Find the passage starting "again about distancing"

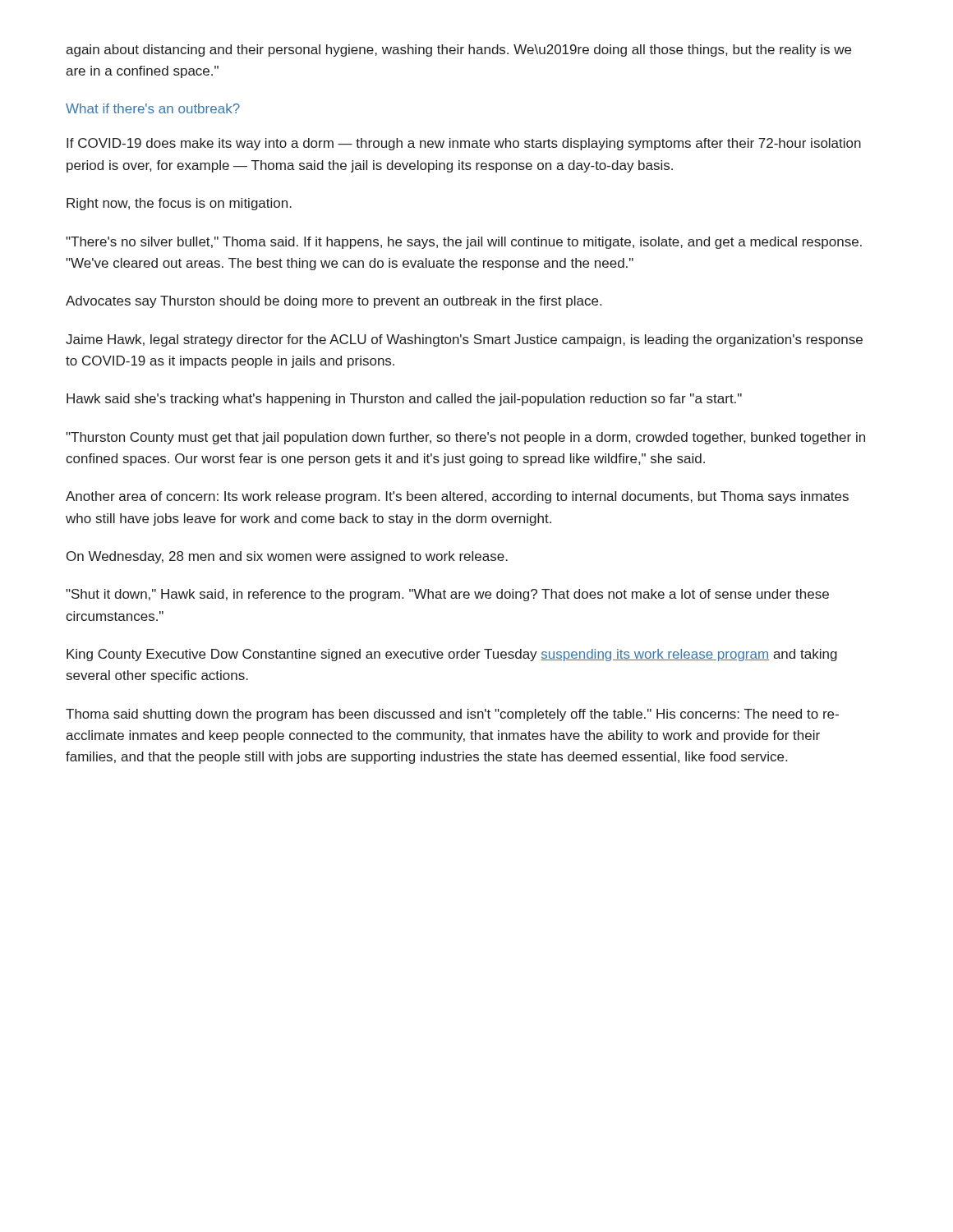pyautogui.click(x=459, y=60)
